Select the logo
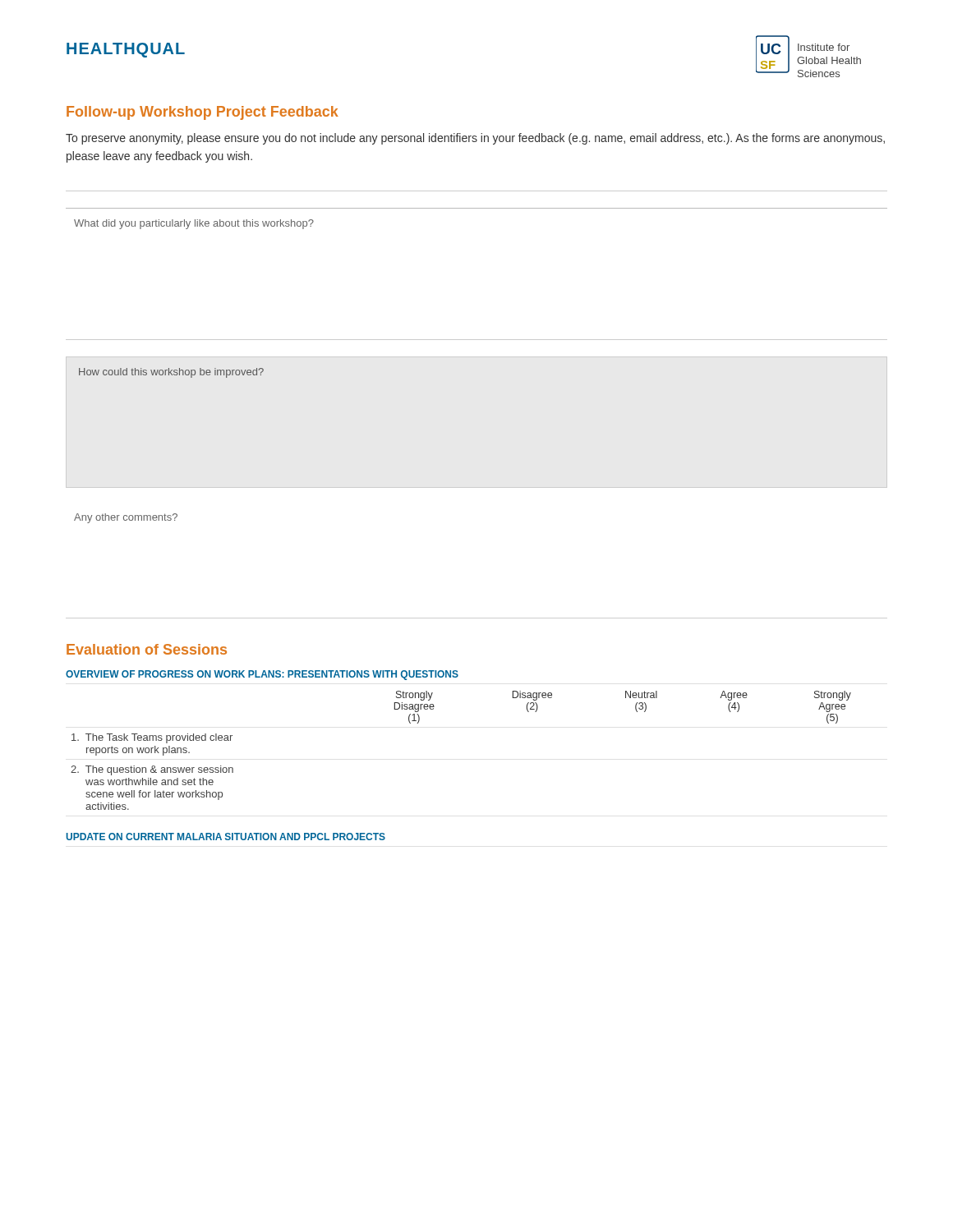This screenshot has height=1232, width=953. coord(822,56)
